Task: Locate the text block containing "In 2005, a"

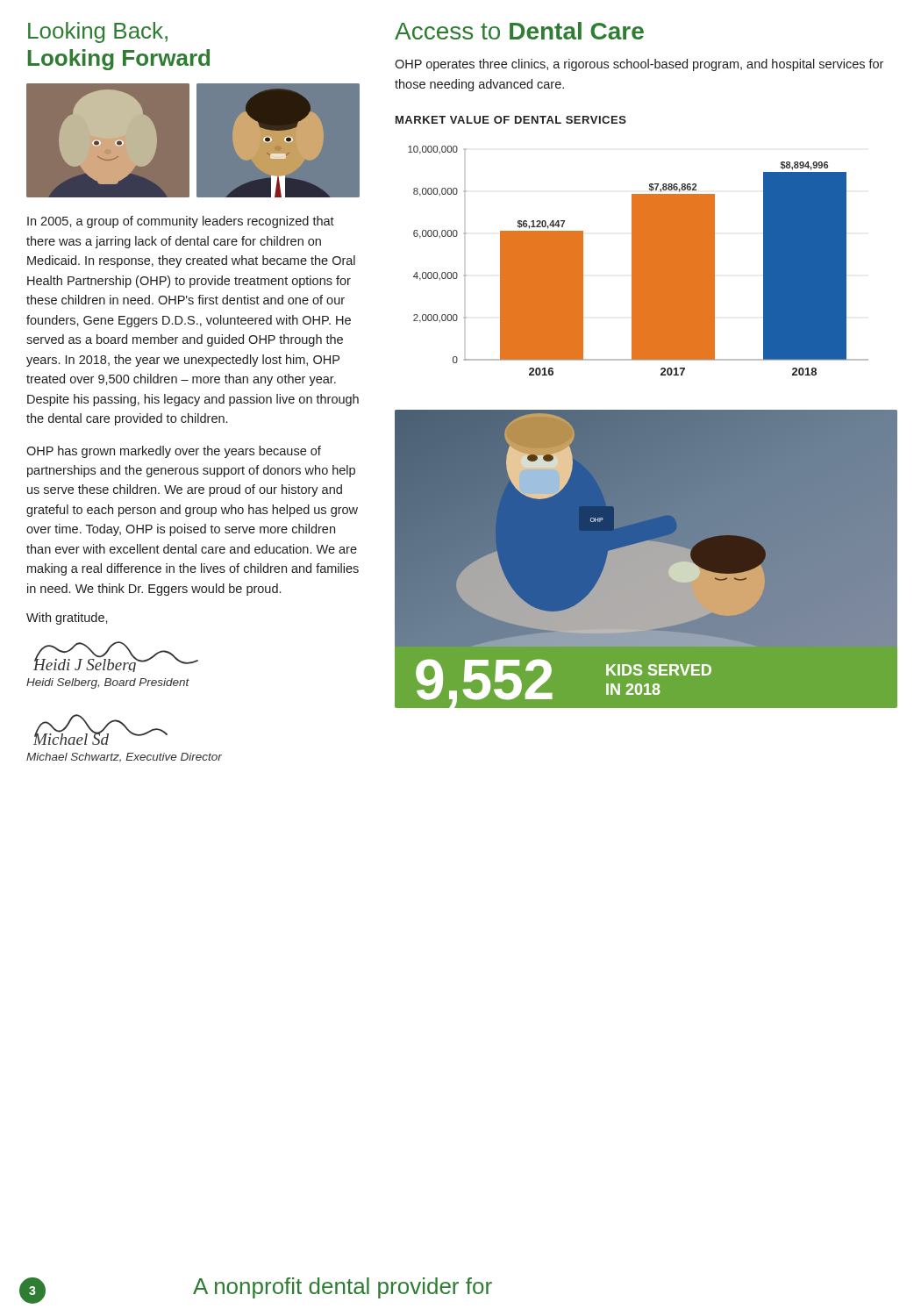Action: coord(193,320)
